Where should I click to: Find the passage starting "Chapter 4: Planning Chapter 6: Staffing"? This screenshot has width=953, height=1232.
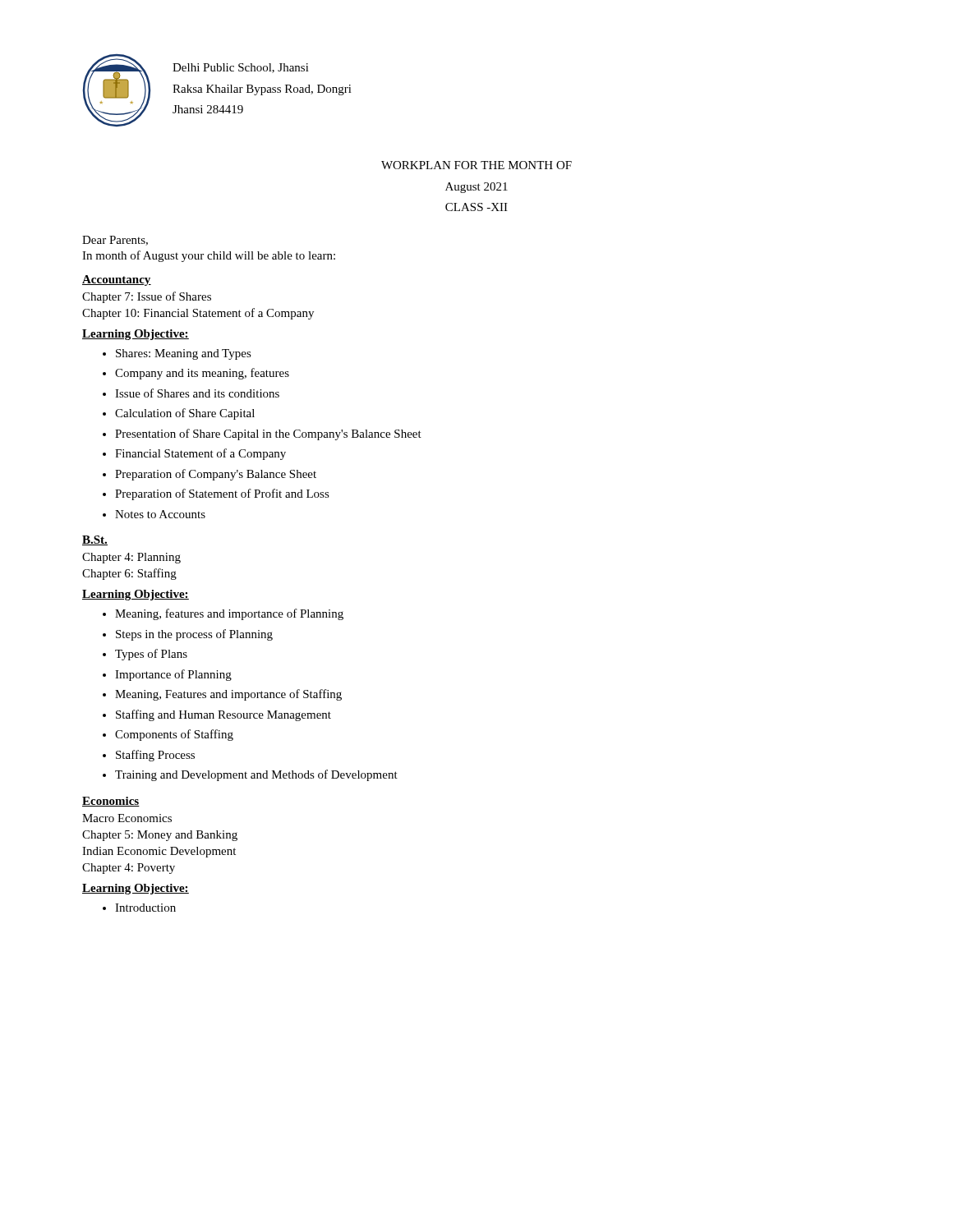pos(131,558)
